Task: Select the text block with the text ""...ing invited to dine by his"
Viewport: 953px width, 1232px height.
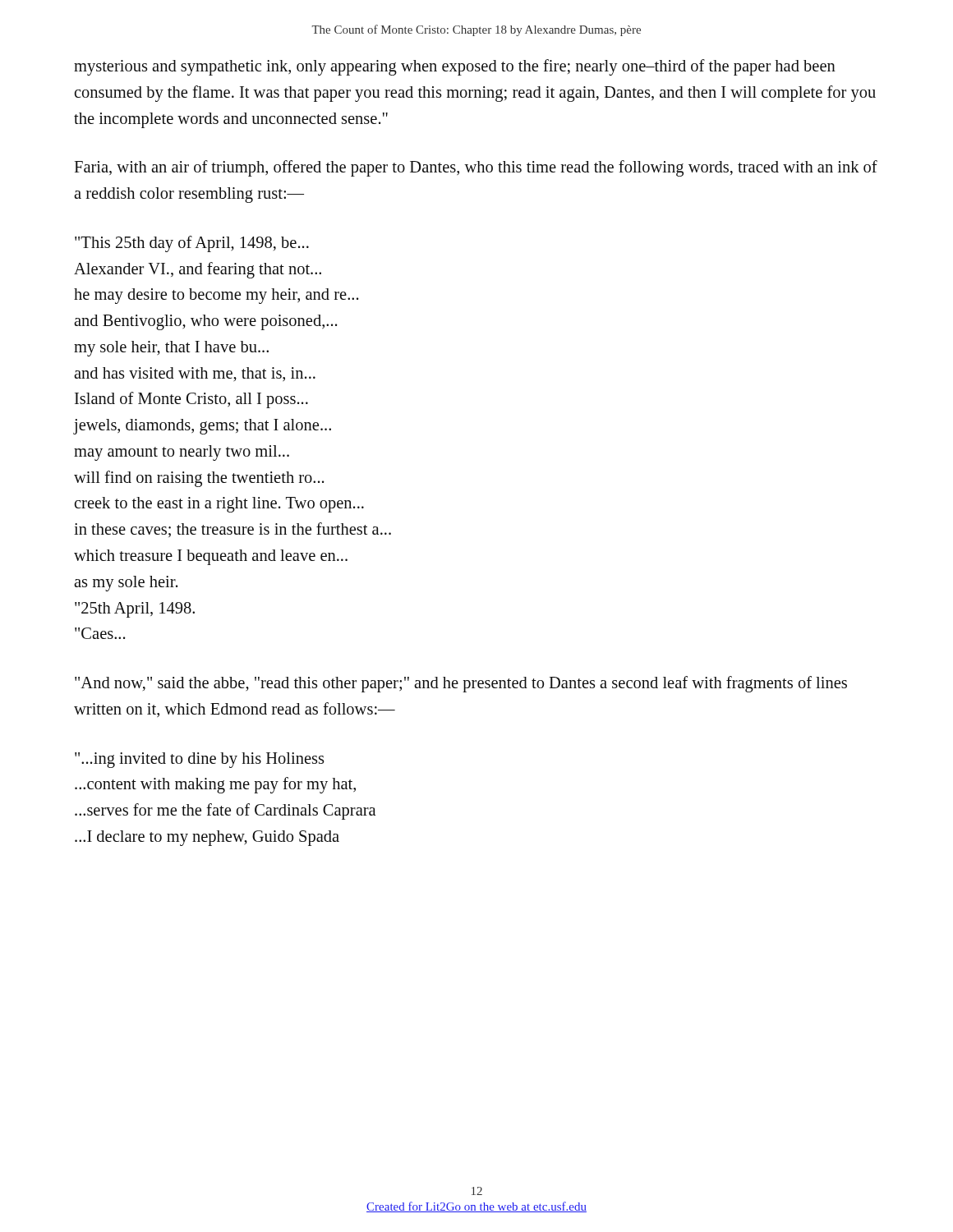Action: [225, 797]
